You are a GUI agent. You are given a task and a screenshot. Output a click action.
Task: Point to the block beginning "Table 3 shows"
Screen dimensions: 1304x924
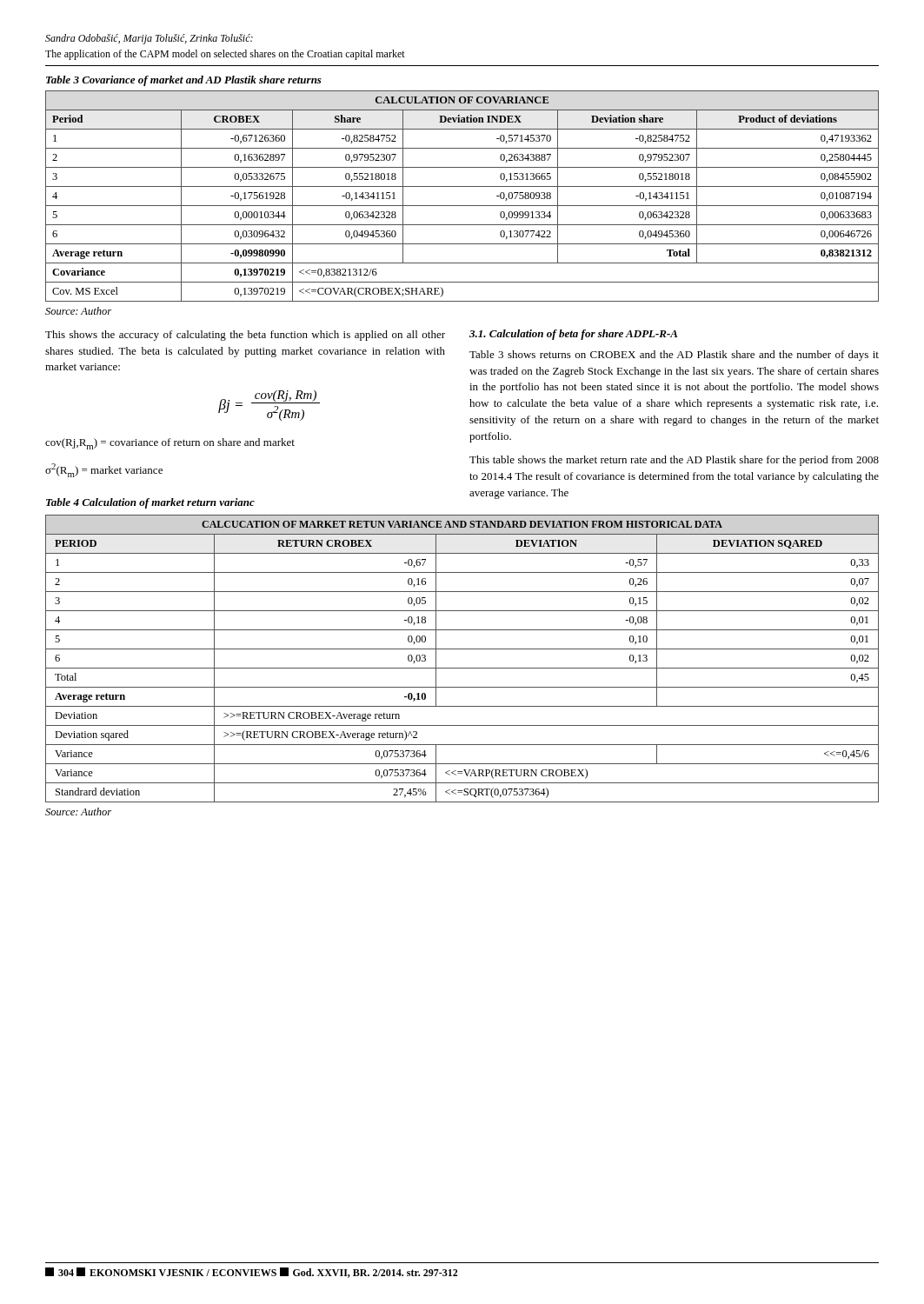tap(674, 395)
